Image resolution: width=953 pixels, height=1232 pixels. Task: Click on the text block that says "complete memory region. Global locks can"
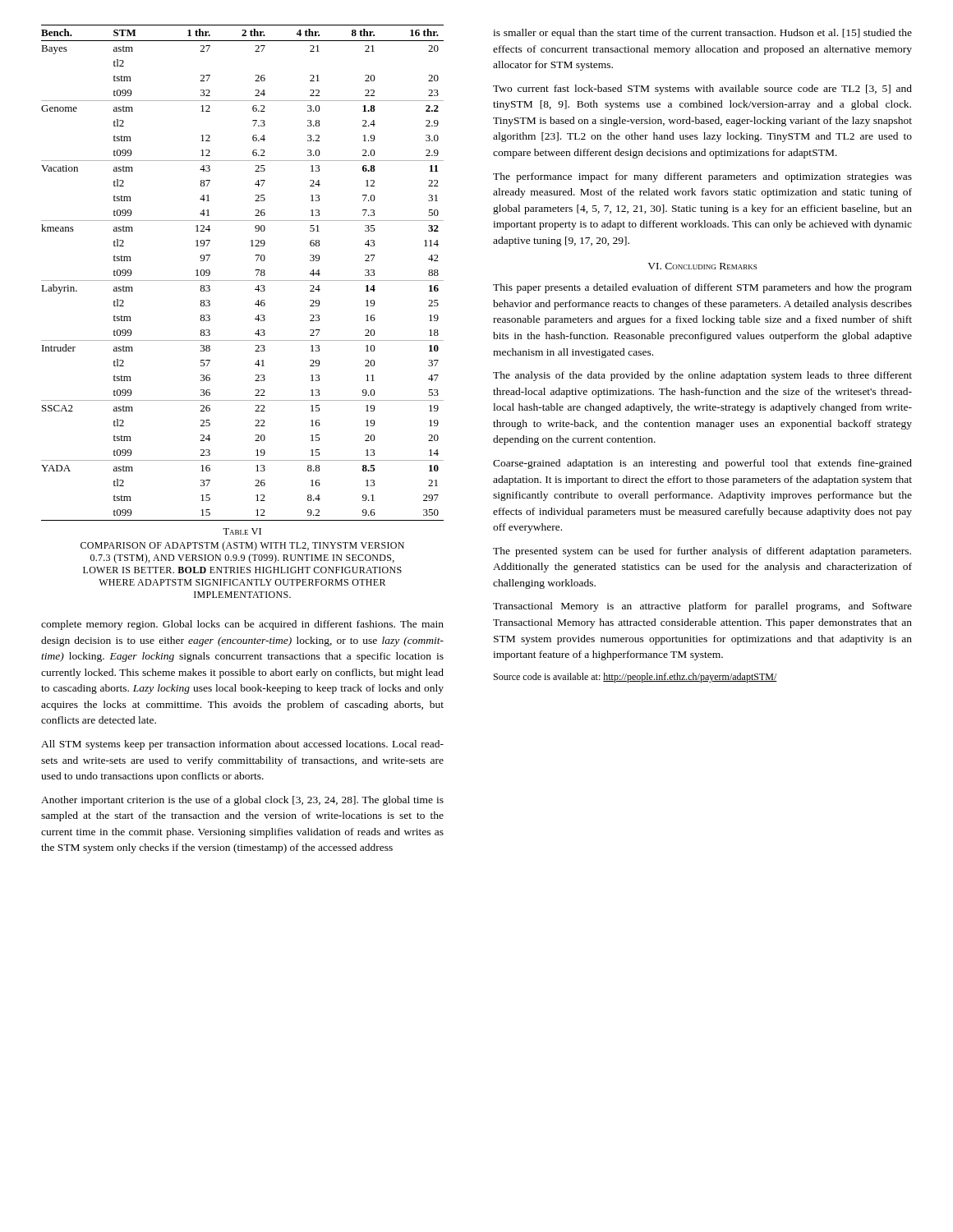pyautogui.click(x=242, y=736)
